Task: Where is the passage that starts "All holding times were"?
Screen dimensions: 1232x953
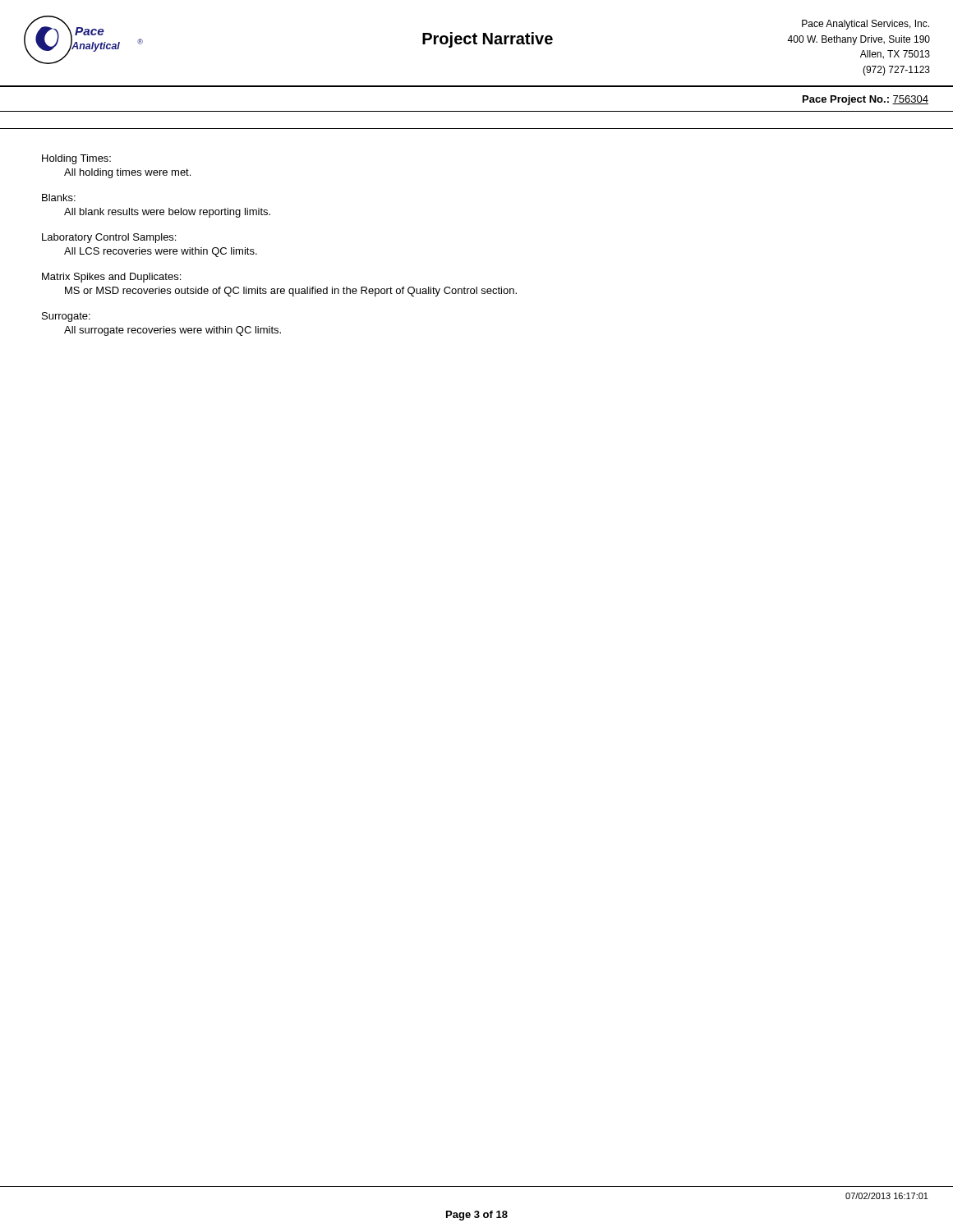Action: (x=128, y=172)
